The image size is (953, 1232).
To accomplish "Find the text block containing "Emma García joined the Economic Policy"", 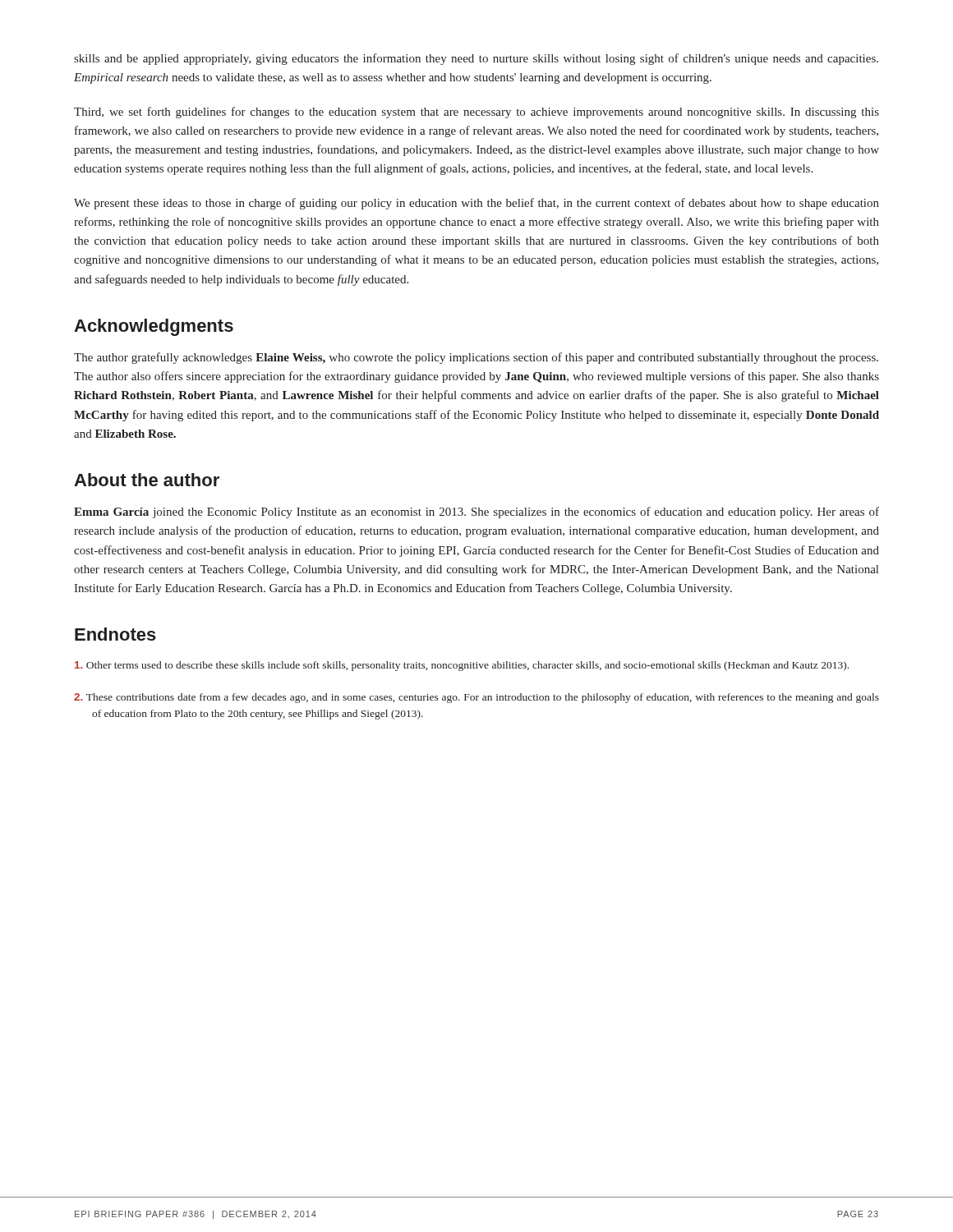I will click(476, 550).
